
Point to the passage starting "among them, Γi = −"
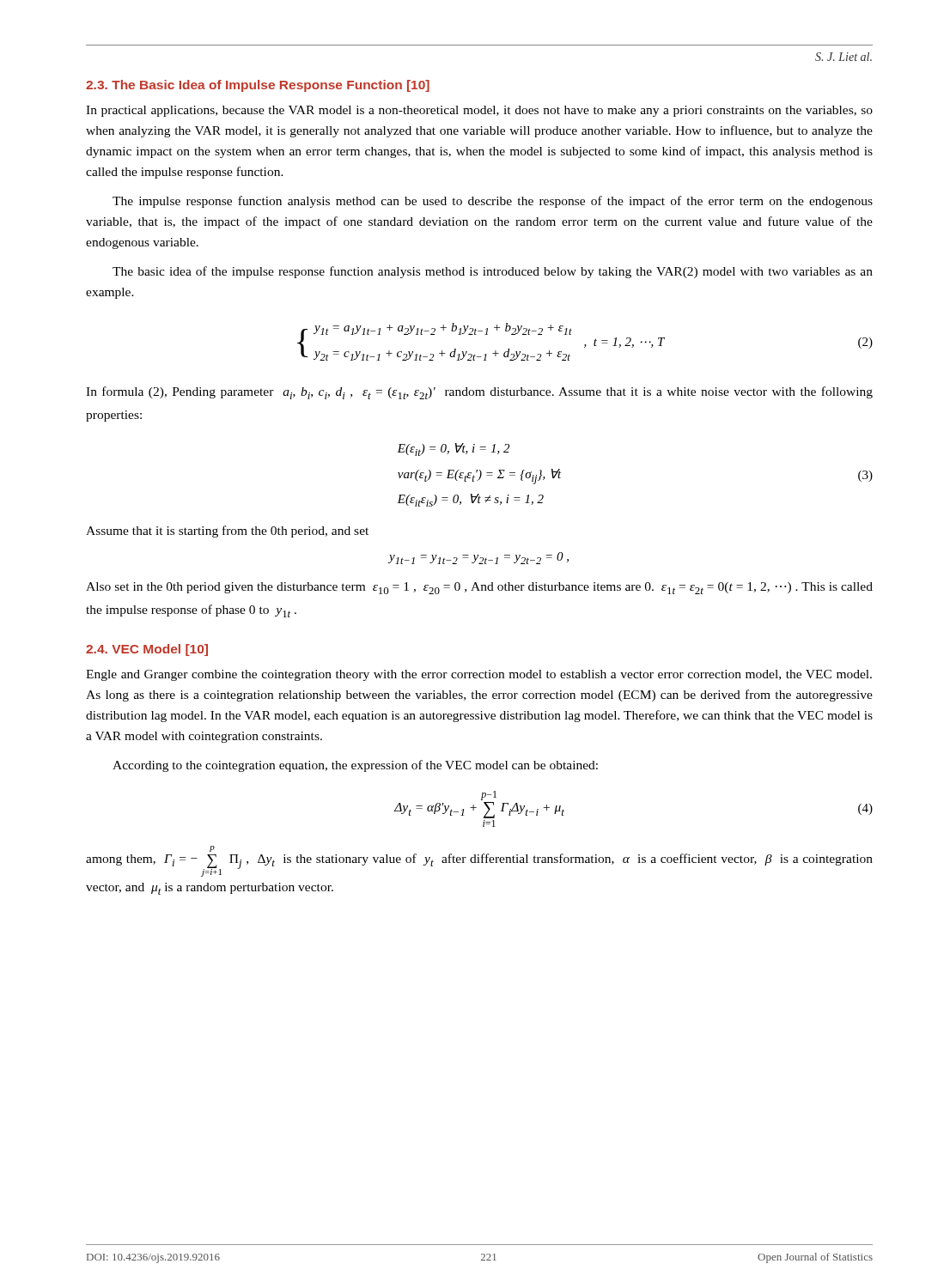coord(479,871)
